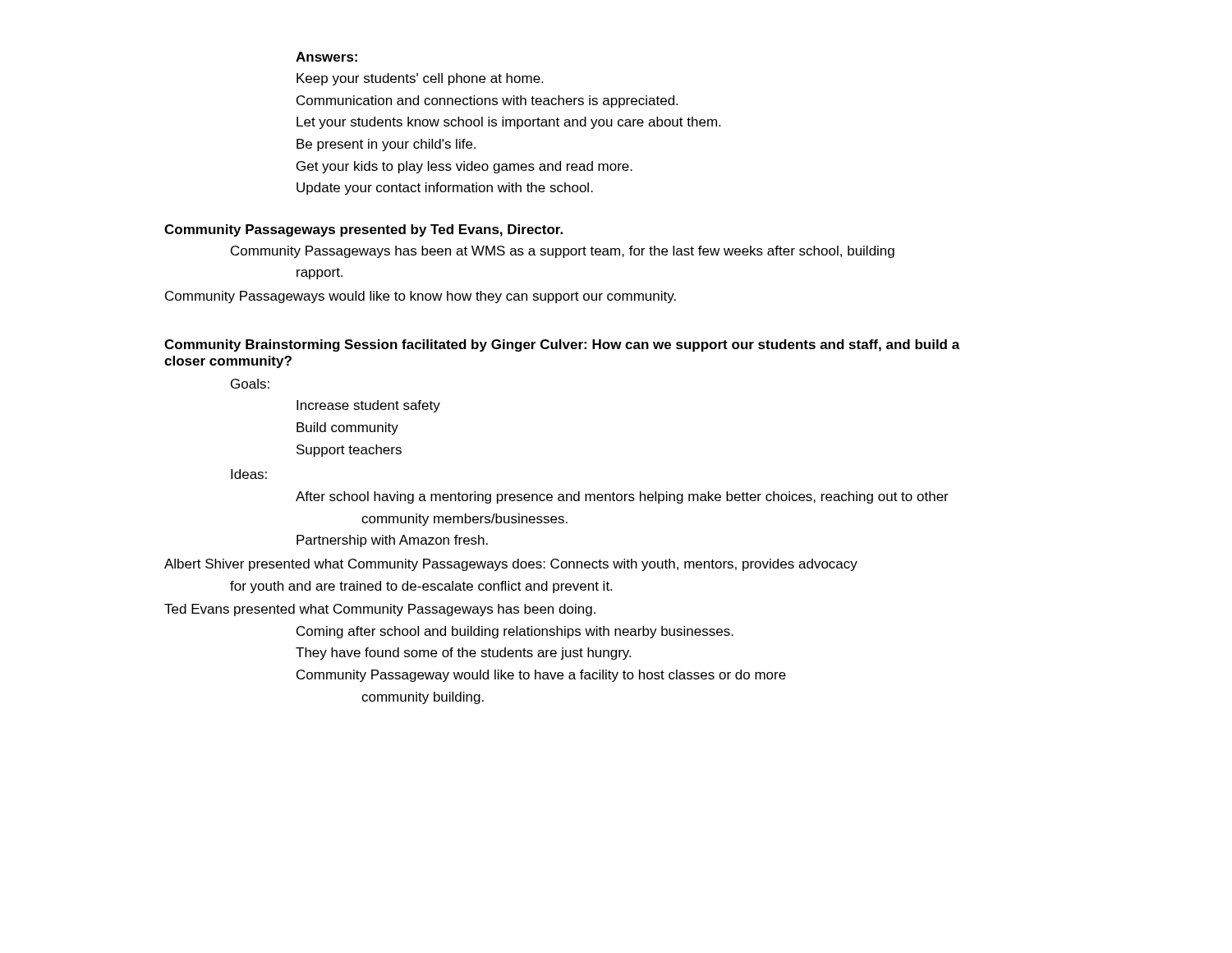Locate the text block starting "Albert Shiver presented what Community Passageways"

point(616,576)
